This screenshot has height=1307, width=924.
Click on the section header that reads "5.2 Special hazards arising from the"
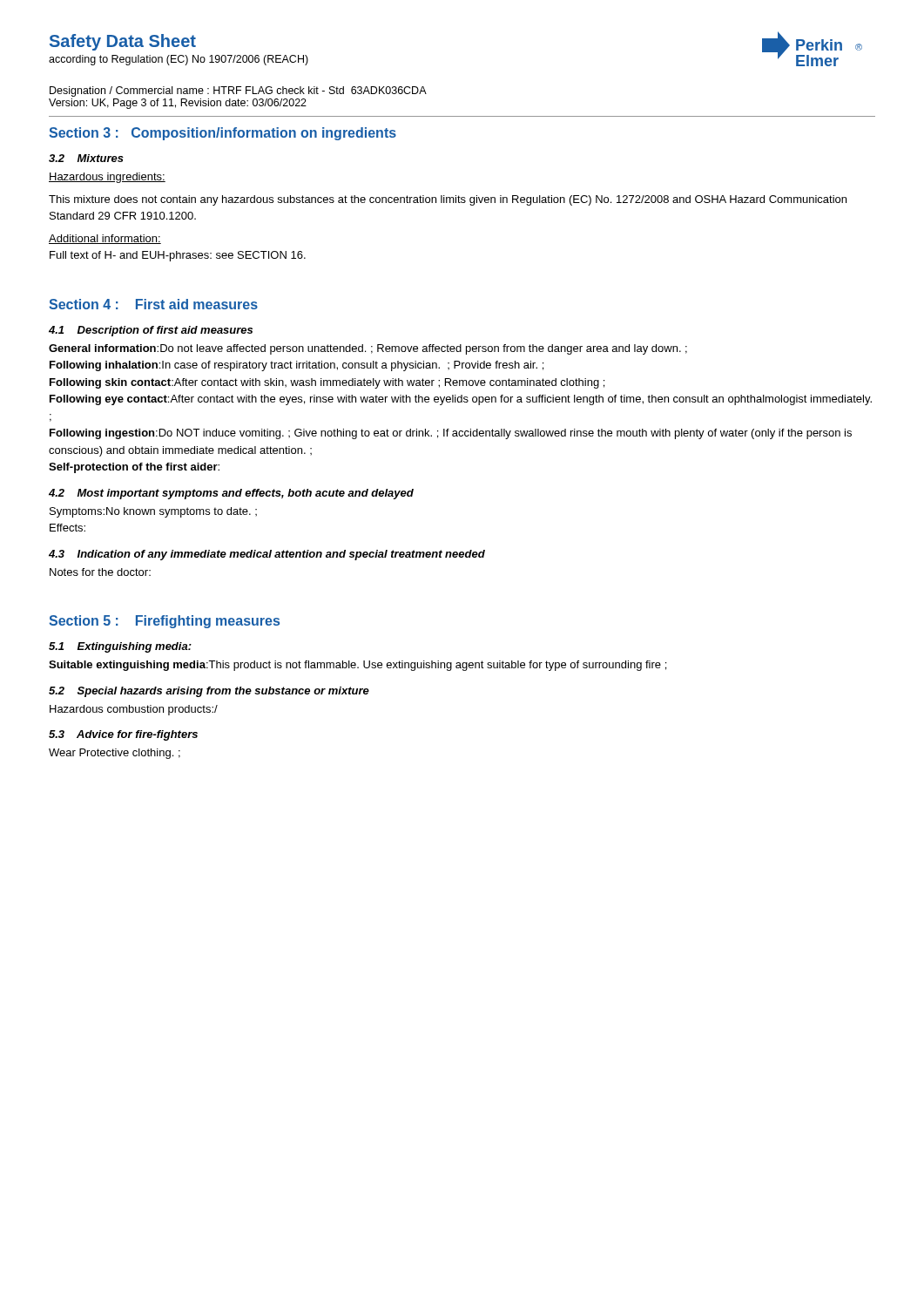tap(209, 690)
